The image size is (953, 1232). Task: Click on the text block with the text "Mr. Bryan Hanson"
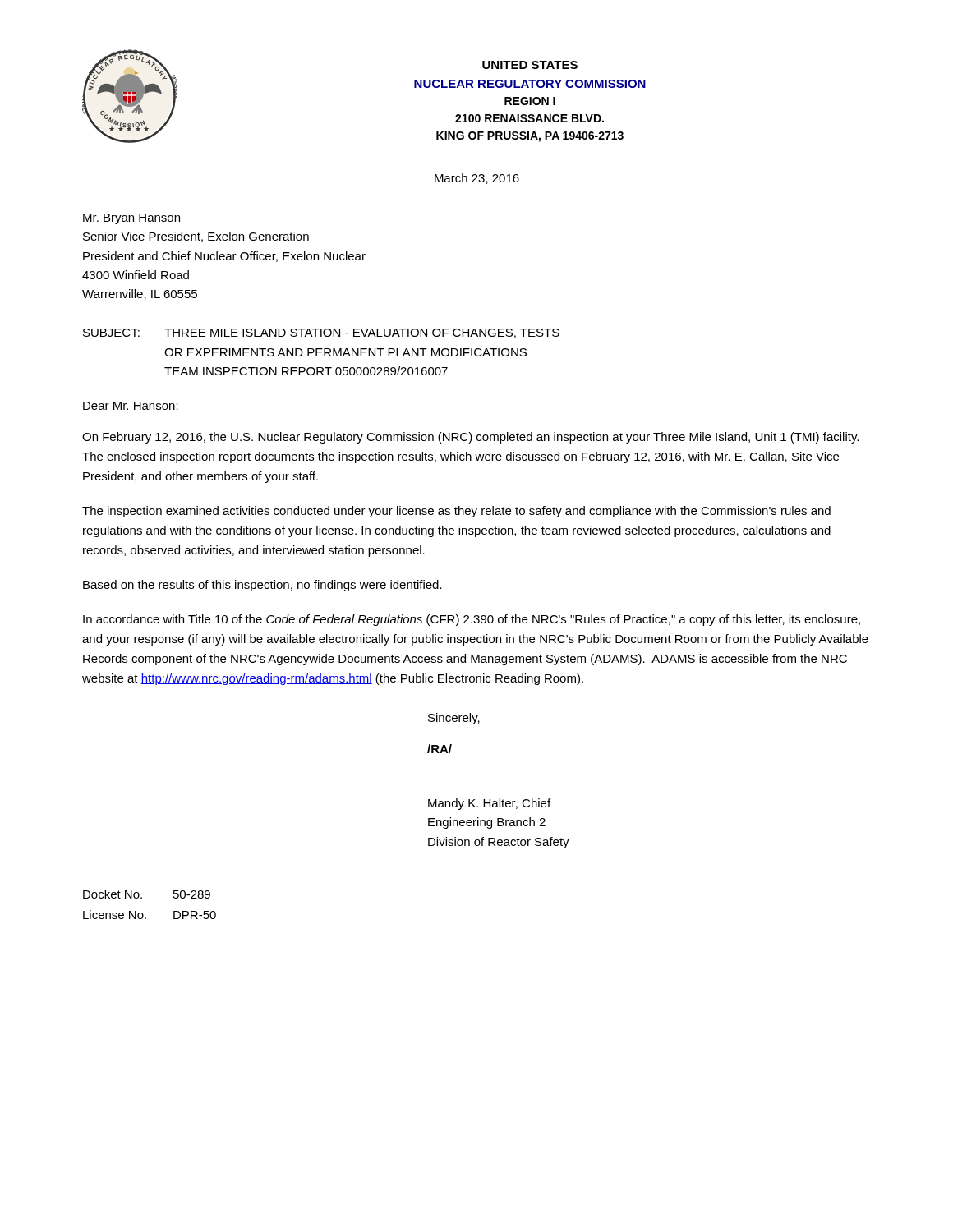click(x=224, y=255)
